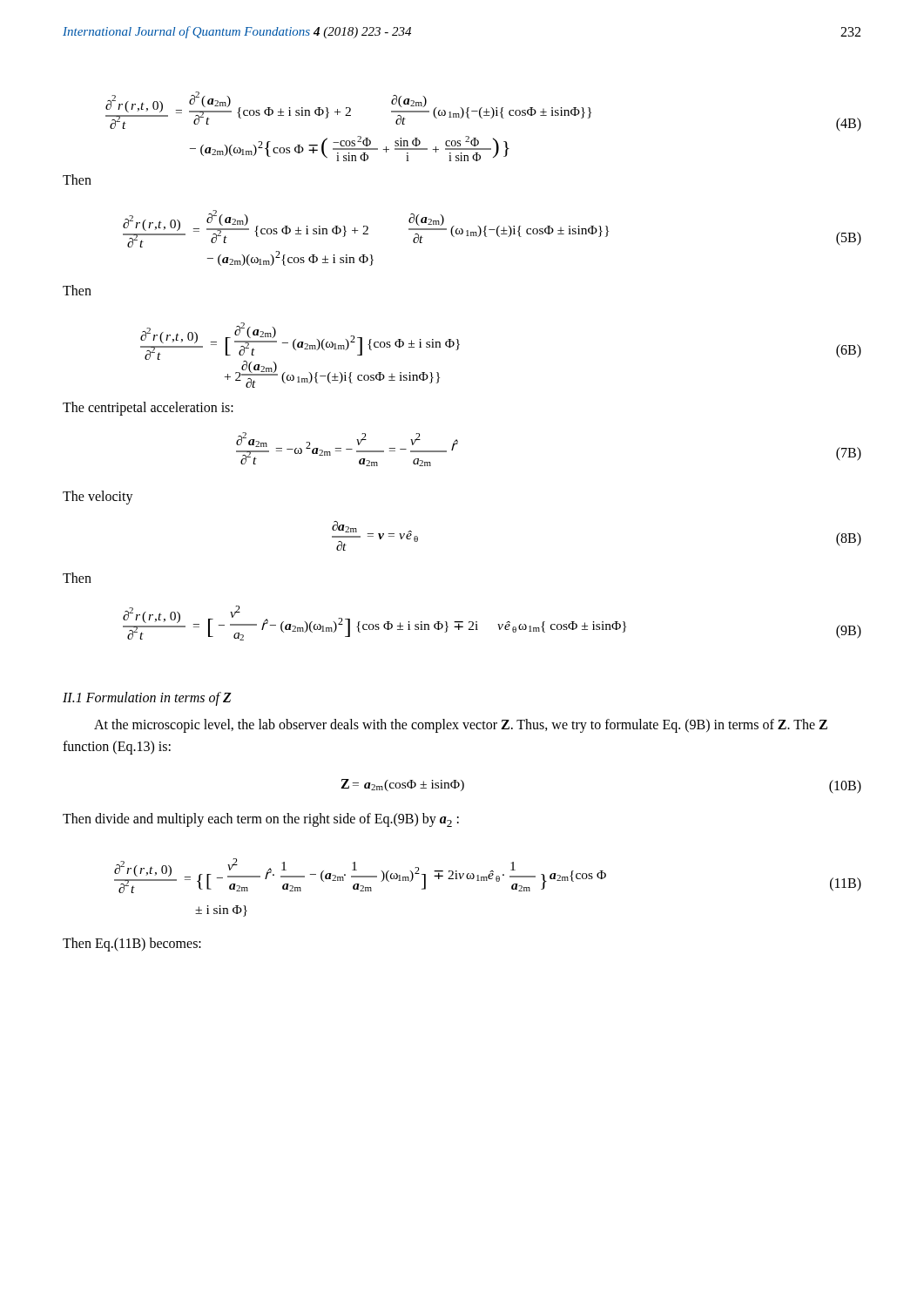Image resolution: width=924 pixels, height=1307 pixels.
Task: Point to the block starting "Then divide and multiply"
Action: 261,820
